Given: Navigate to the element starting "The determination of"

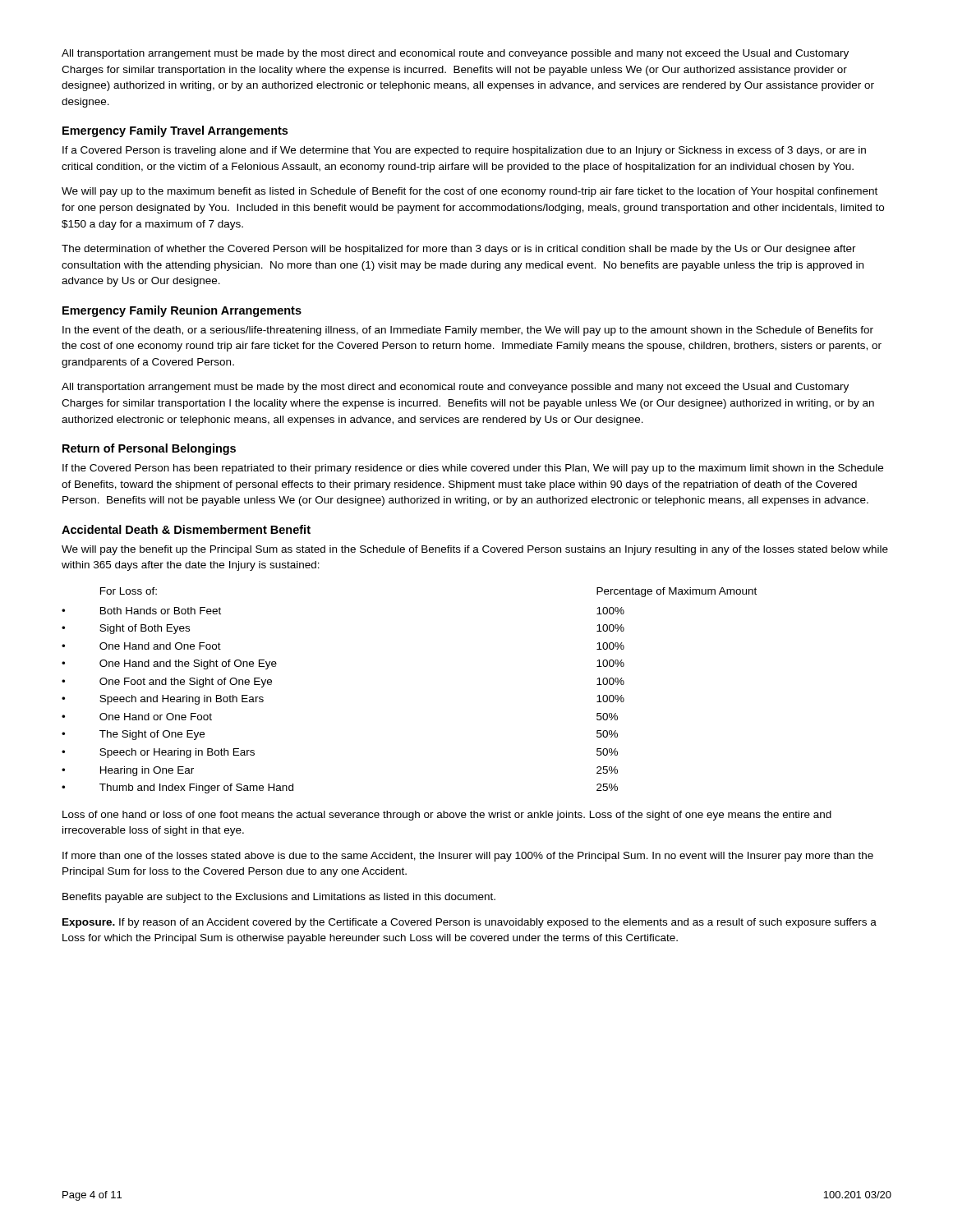Looking at the screenshot, I should 463,265.
